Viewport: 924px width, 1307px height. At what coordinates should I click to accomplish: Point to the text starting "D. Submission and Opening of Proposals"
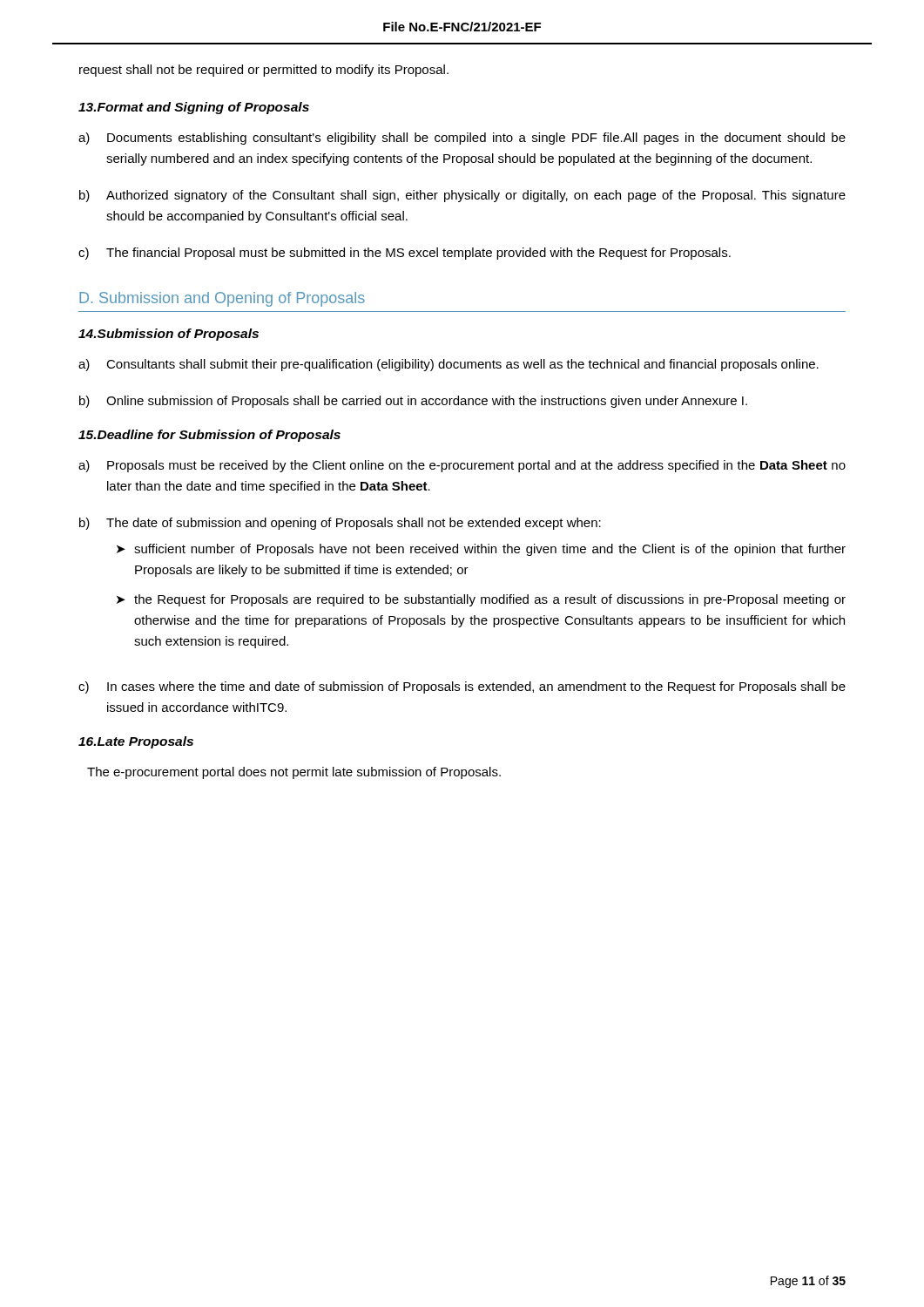[222, 298]
